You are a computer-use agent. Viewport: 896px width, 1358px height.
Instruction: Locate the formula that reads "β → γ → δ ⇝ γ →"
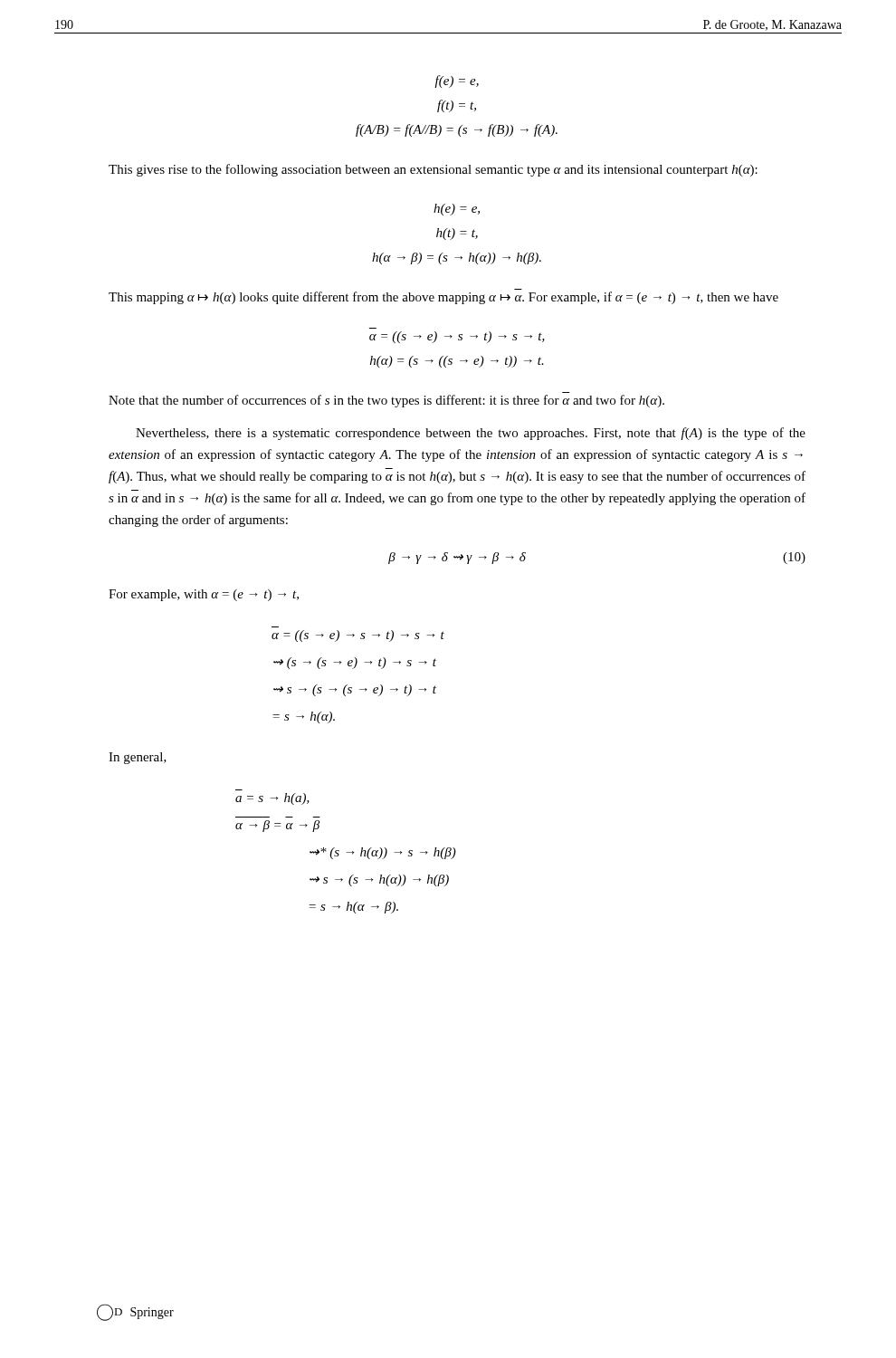pos(457,557)
